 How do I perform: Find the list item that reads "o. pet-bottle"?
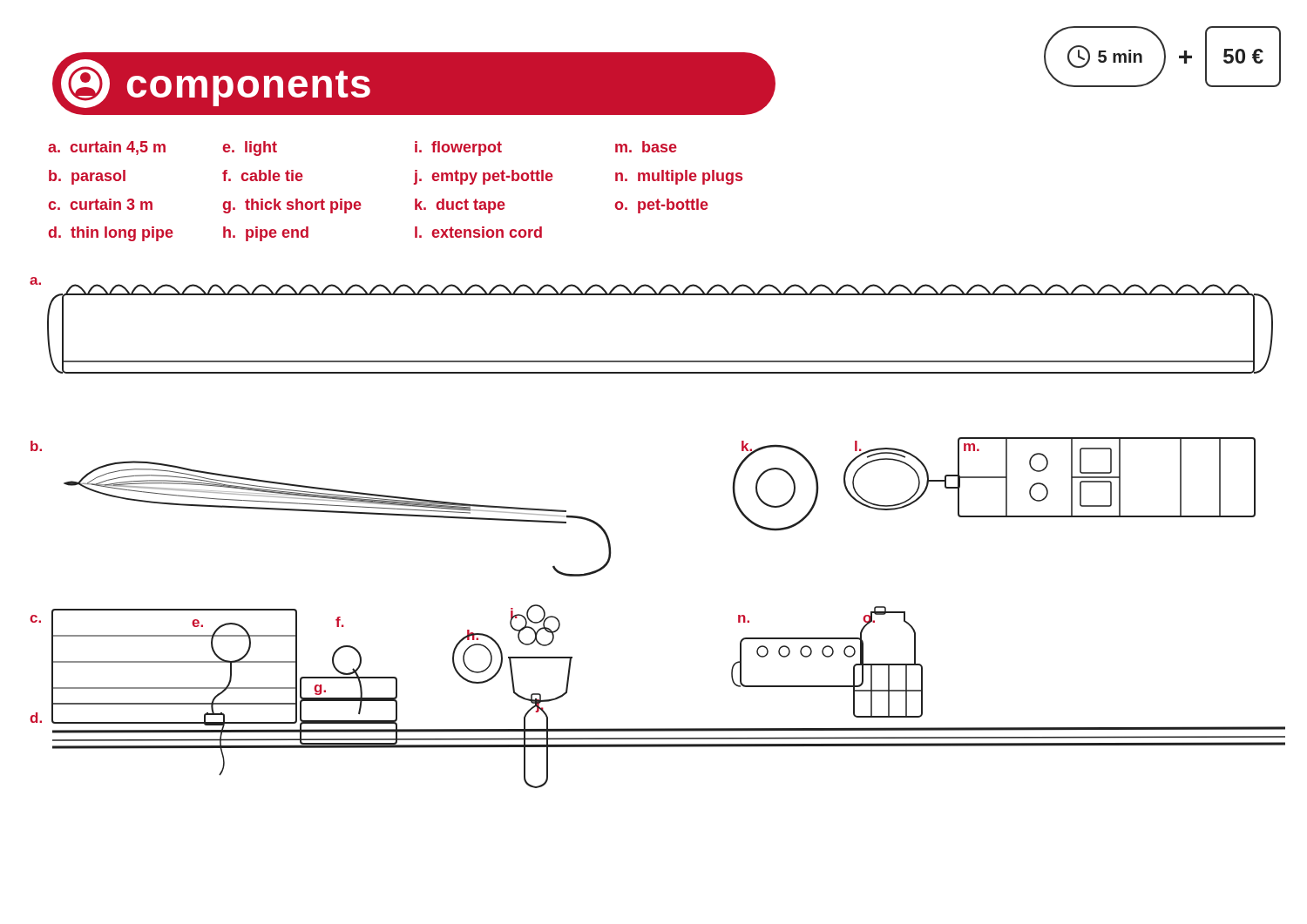(x=661, y=204)
